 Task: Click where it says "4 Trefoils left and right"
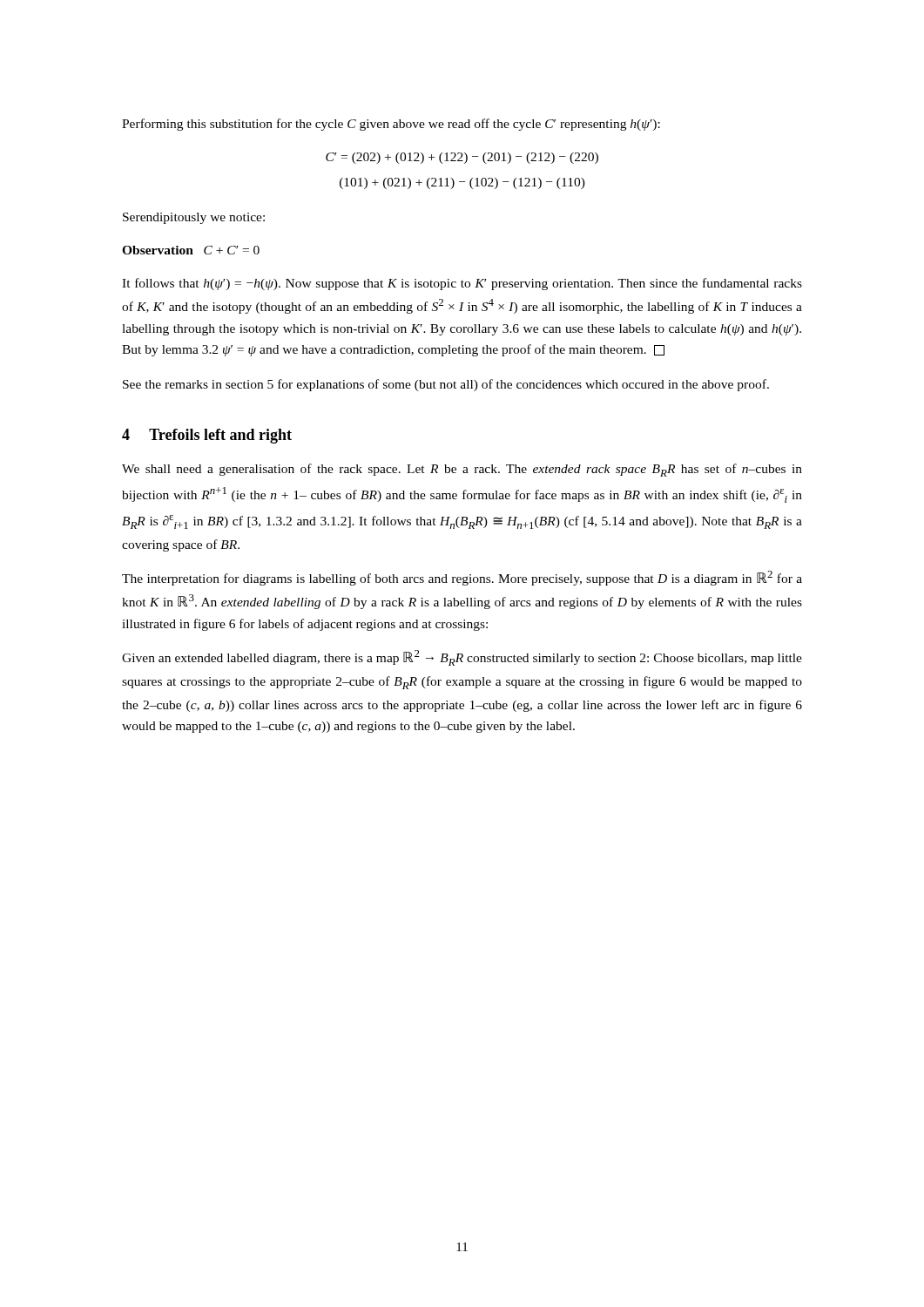[207, 435]
